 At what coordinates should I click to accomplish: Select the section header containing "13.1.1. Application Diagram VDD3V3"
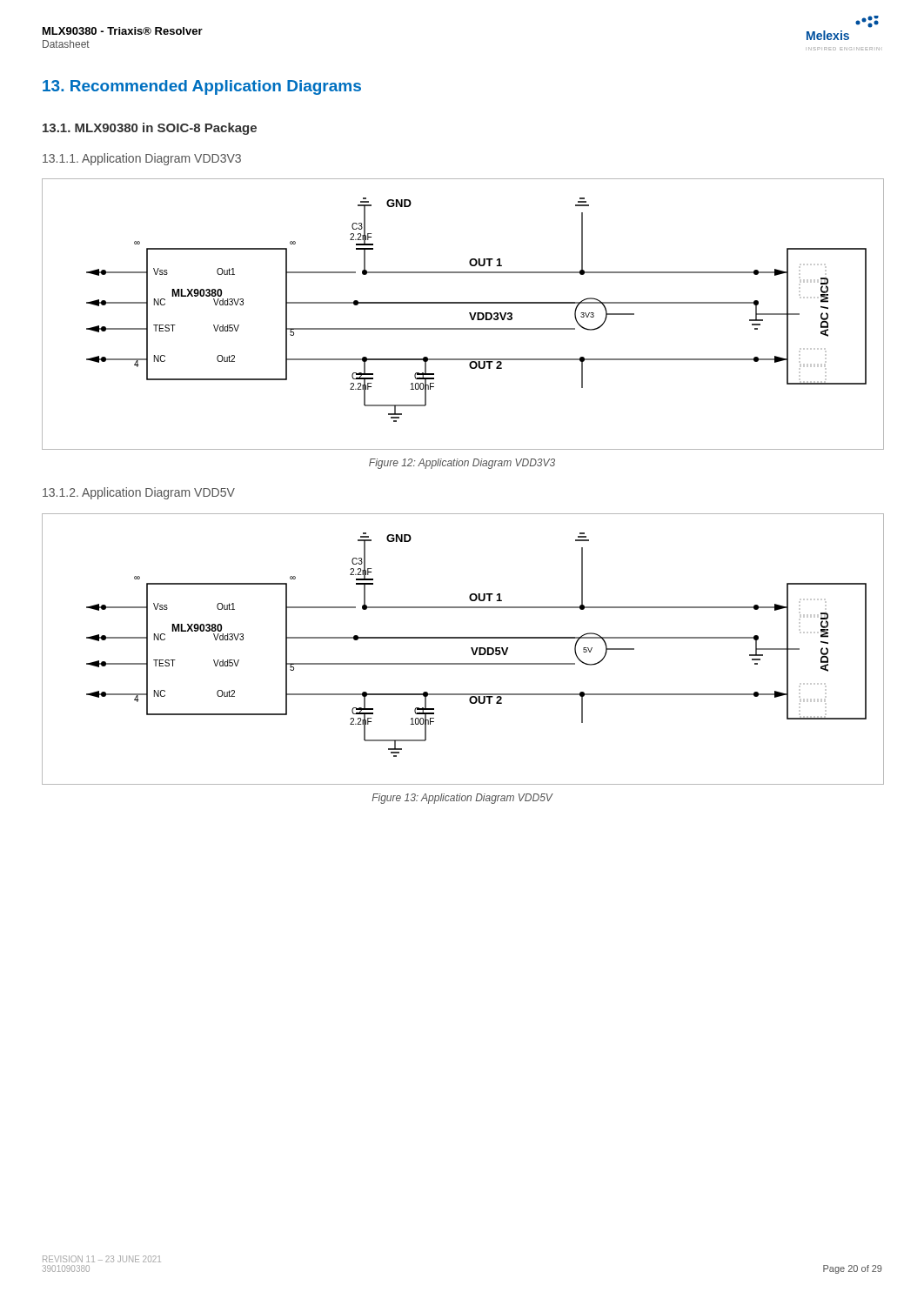coord(142,158)
